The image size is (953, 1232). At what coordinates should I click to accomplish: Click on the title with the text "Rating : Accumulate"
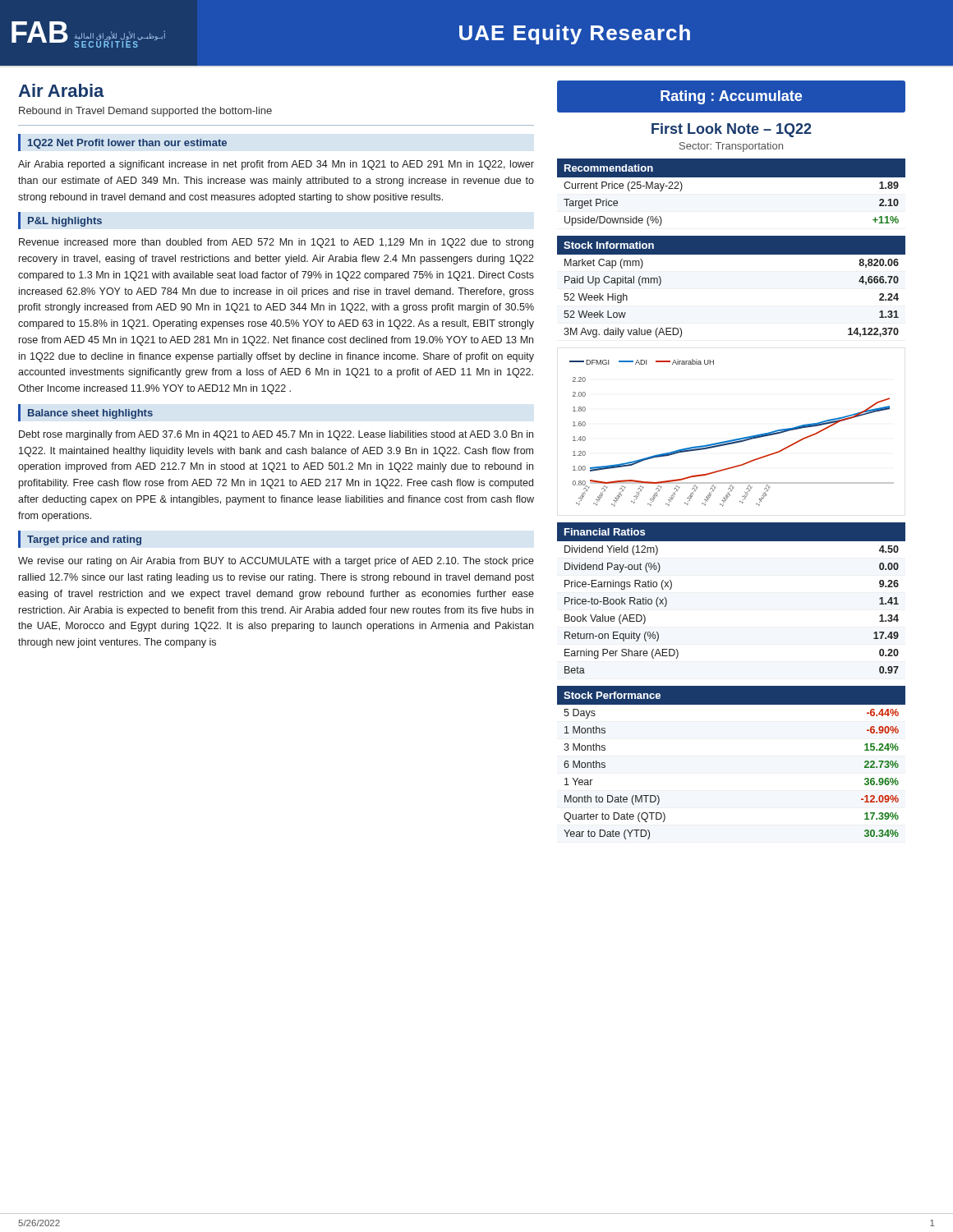coord(731,96)
